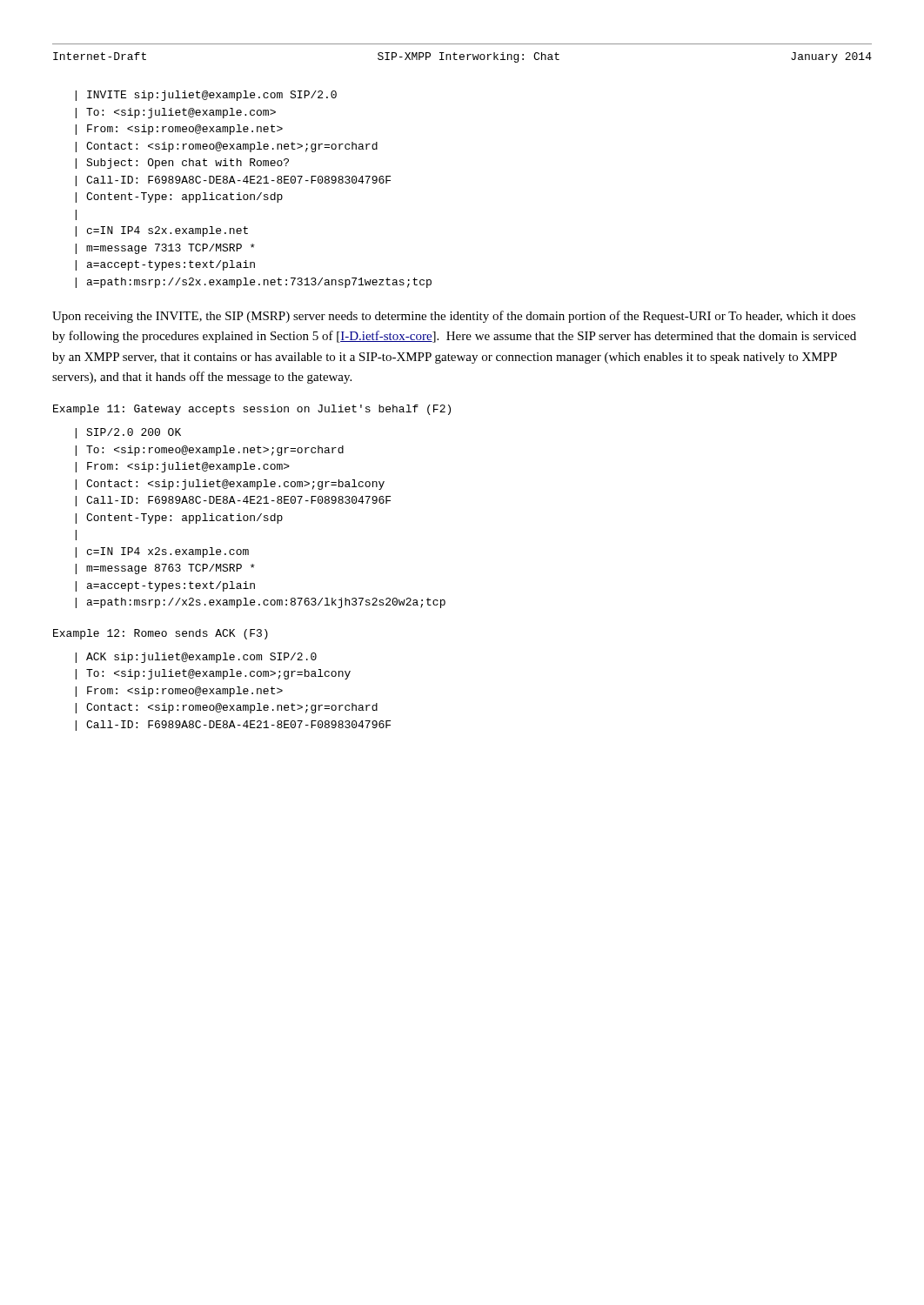Screen dimensions: 1305x924
Task: Point to the block beginning "Example 12: Romeo"
Action: pyautogui.click(x=161, y=633)
